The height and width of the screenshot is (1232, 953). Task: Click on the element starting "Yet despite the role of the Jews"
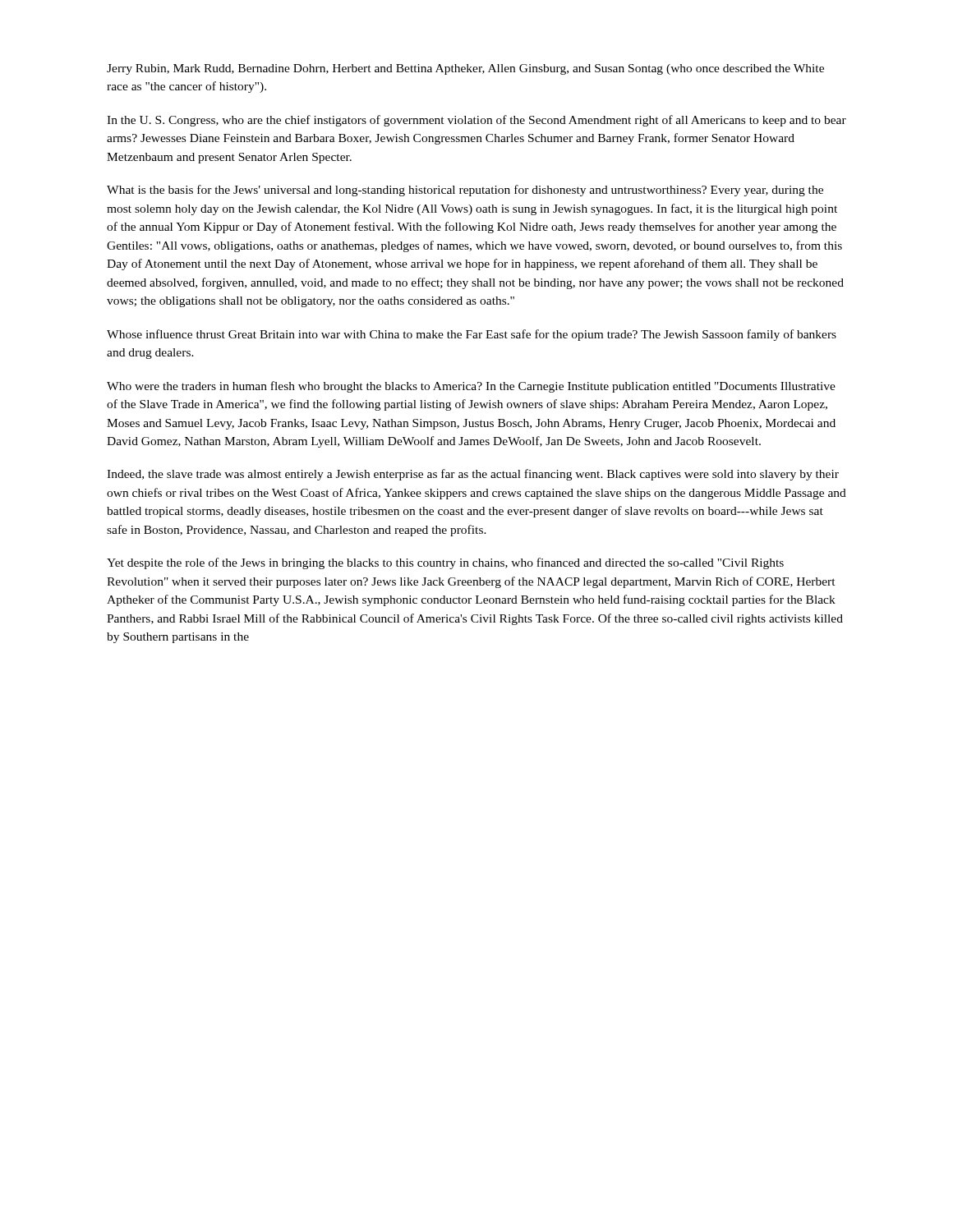click(475, 599)
